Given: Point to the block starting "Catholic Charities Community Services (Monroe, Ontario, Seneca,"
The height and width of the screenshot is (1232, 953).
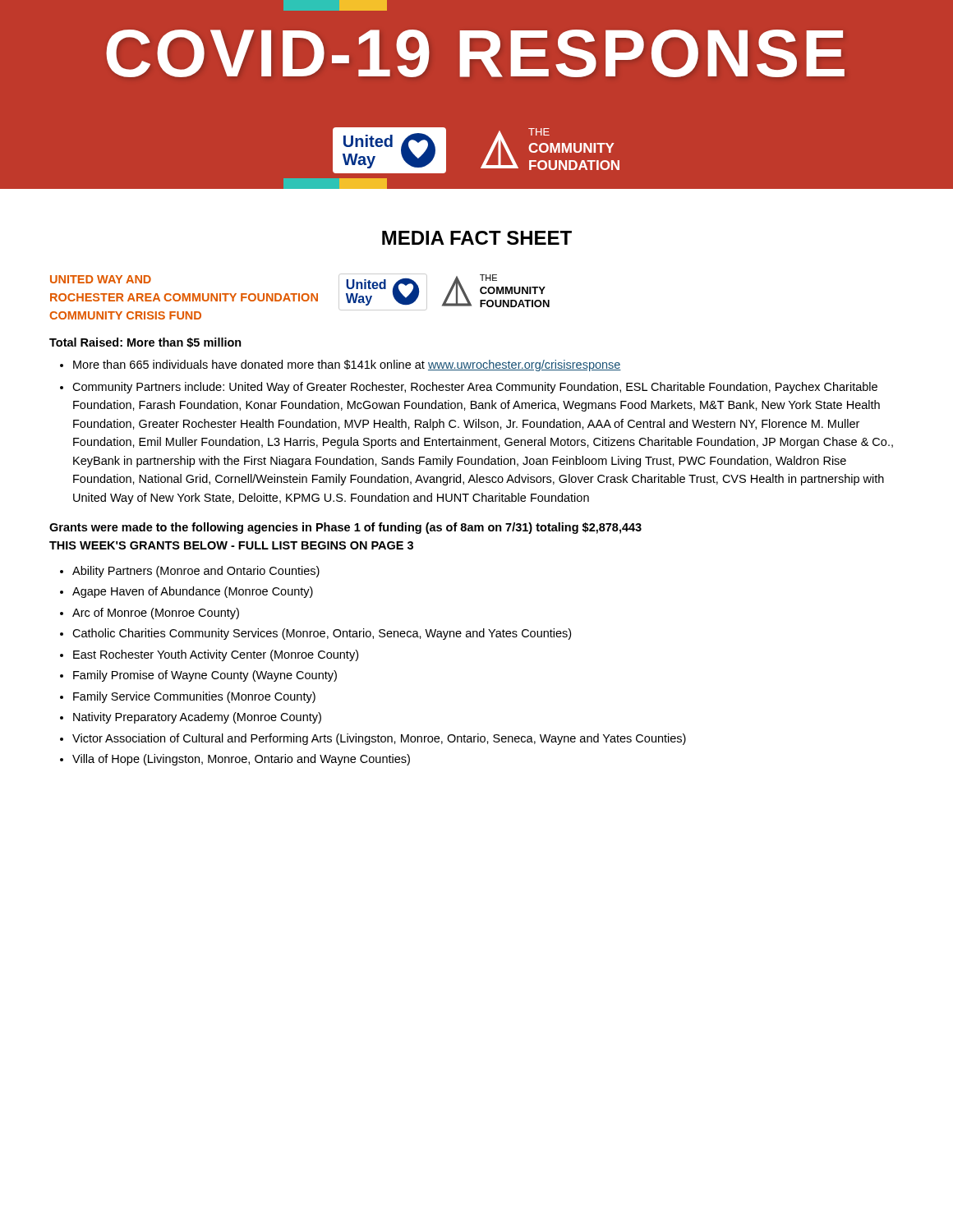Looking at the screenshot, I should (322, 634).
